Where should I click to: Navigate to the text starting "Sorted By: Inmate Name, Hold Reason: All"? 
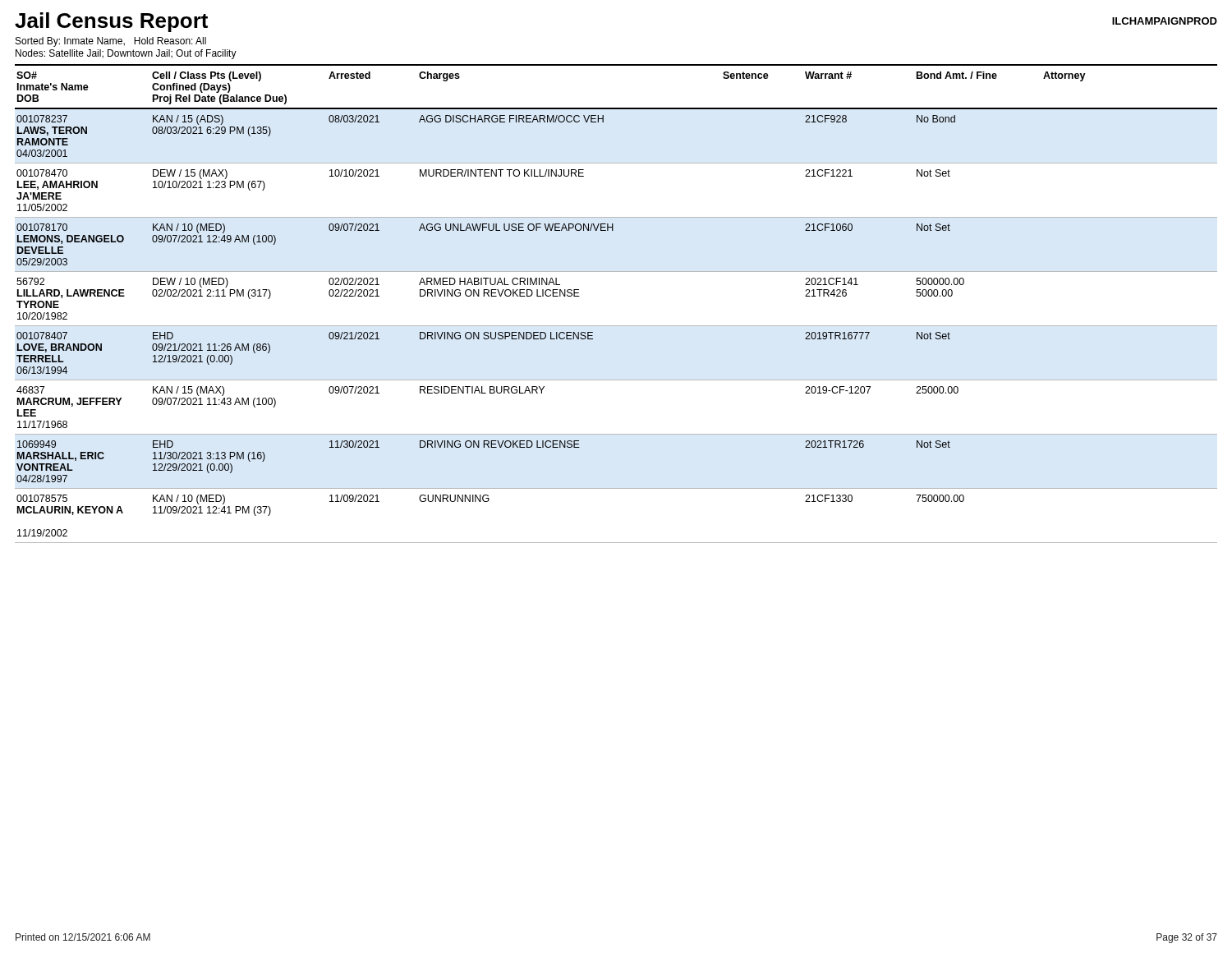[x=111, y=41]
